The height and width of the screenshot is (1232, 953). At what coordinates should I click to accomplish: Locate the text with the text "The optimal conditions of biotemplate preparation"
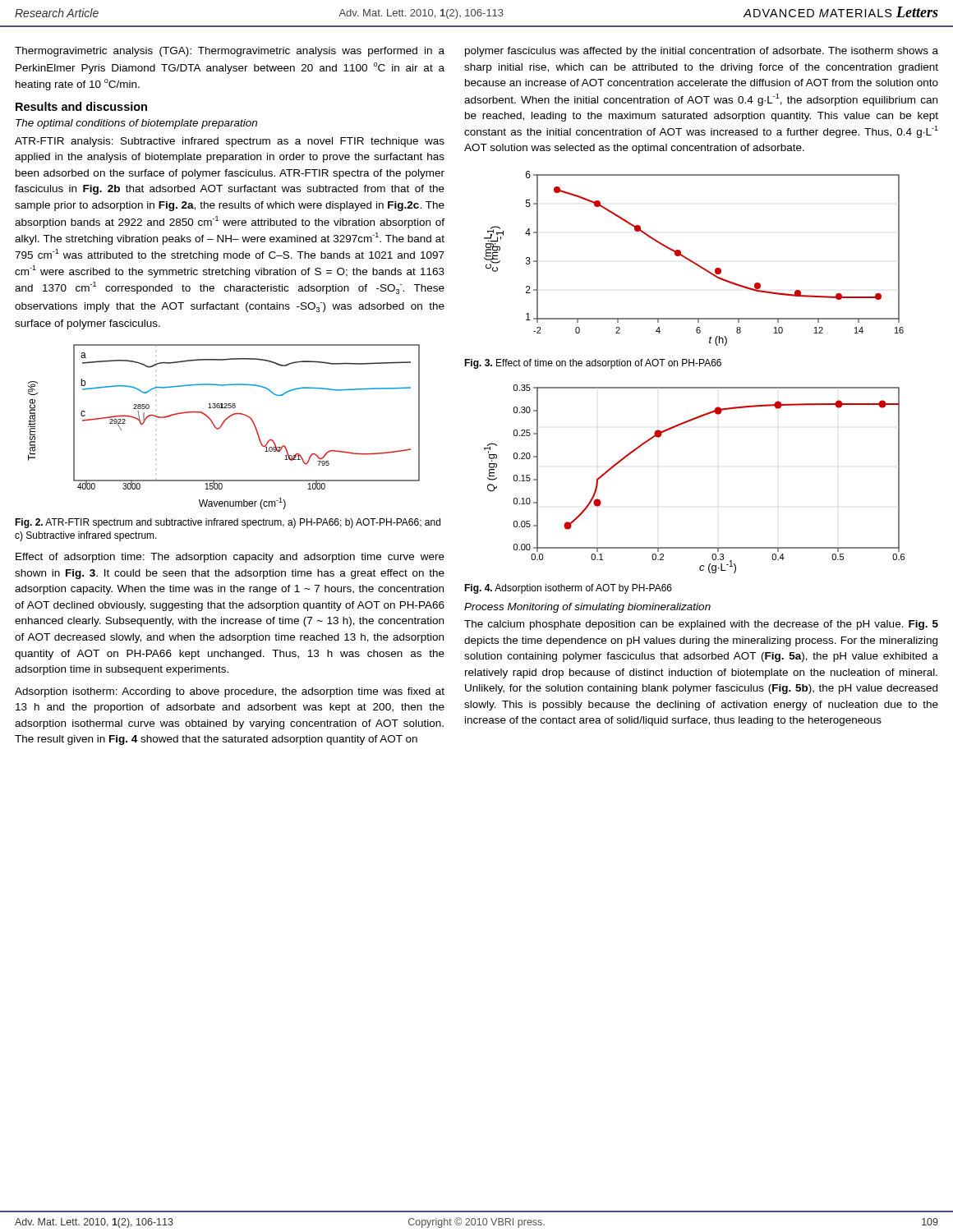click(x=136, y=123)
